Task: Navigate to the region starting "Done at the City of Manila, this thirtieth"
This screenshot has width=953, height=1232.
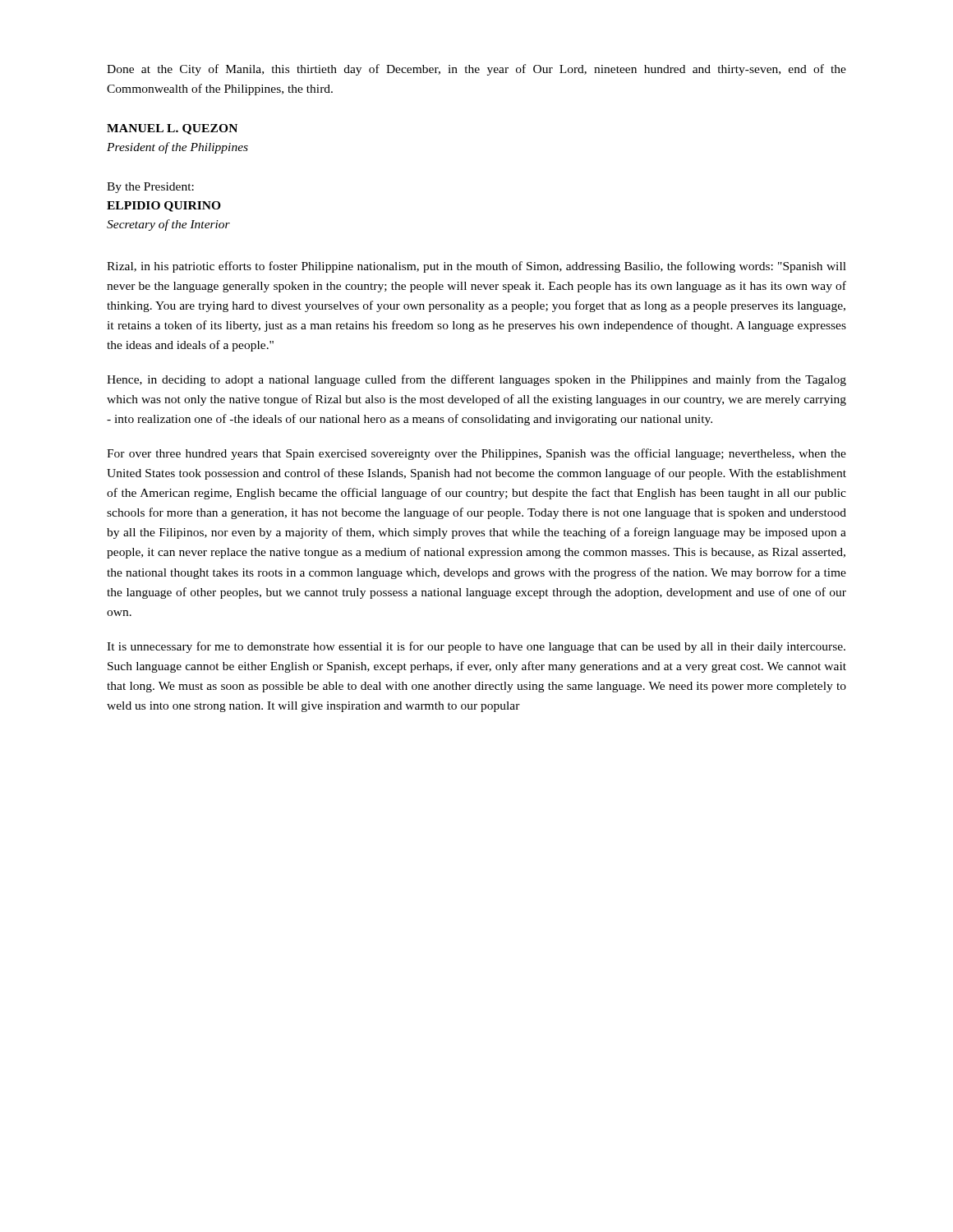Action: [x=476, y=78]
